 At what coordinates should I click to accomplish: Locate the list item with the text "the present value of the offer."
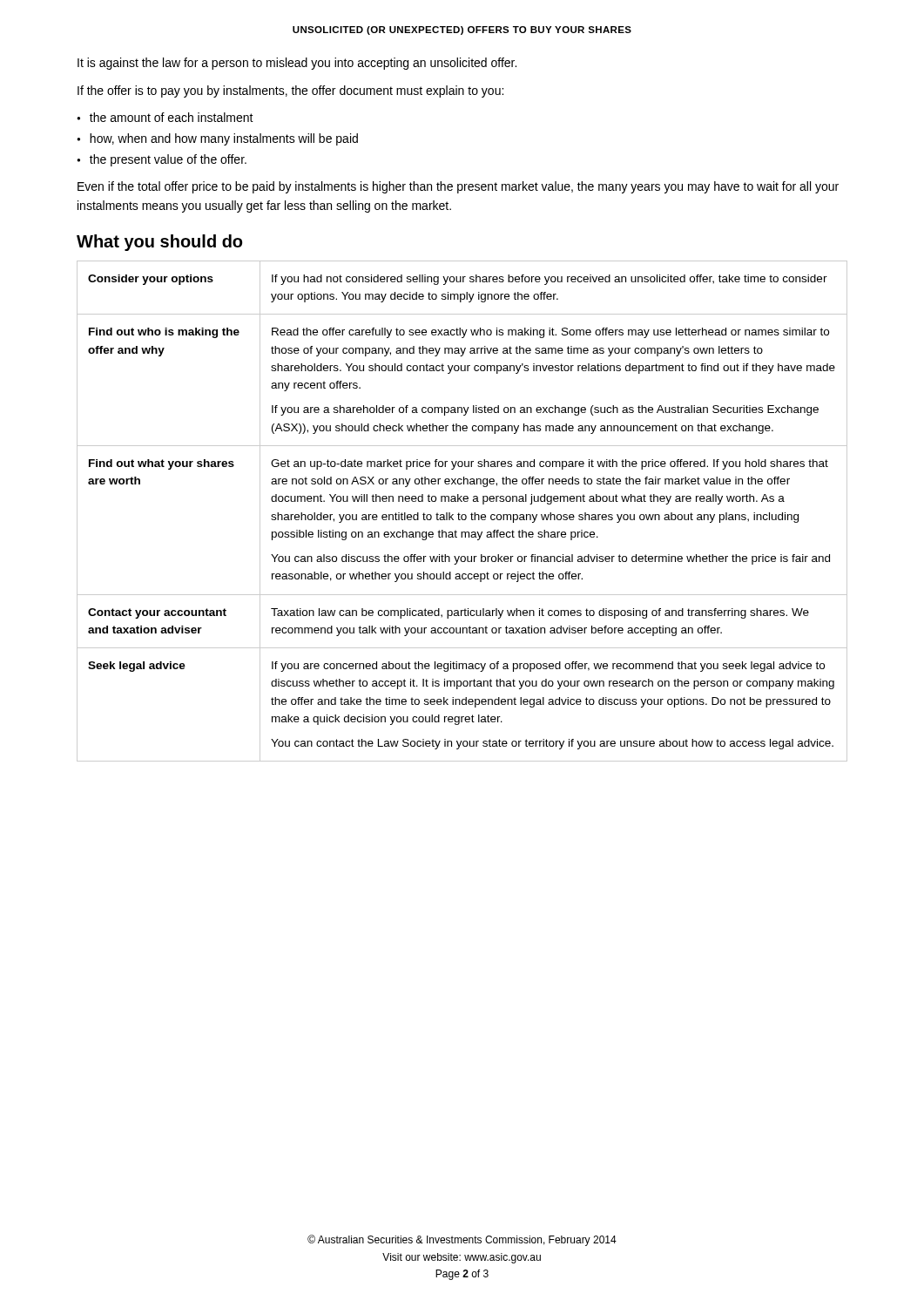click(168, 159)
